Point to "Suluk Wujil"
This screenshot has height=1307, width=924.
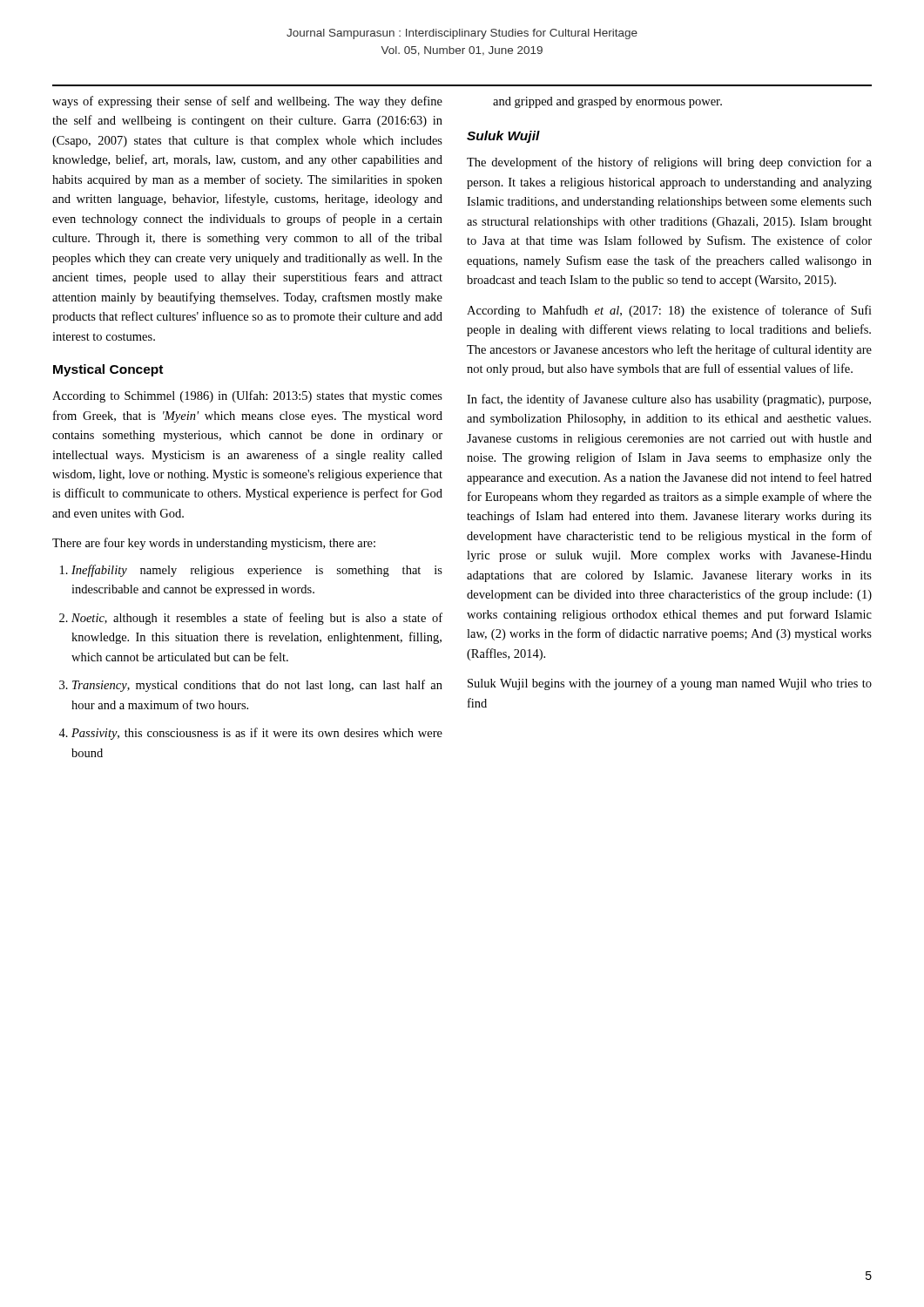click(503, 136)
